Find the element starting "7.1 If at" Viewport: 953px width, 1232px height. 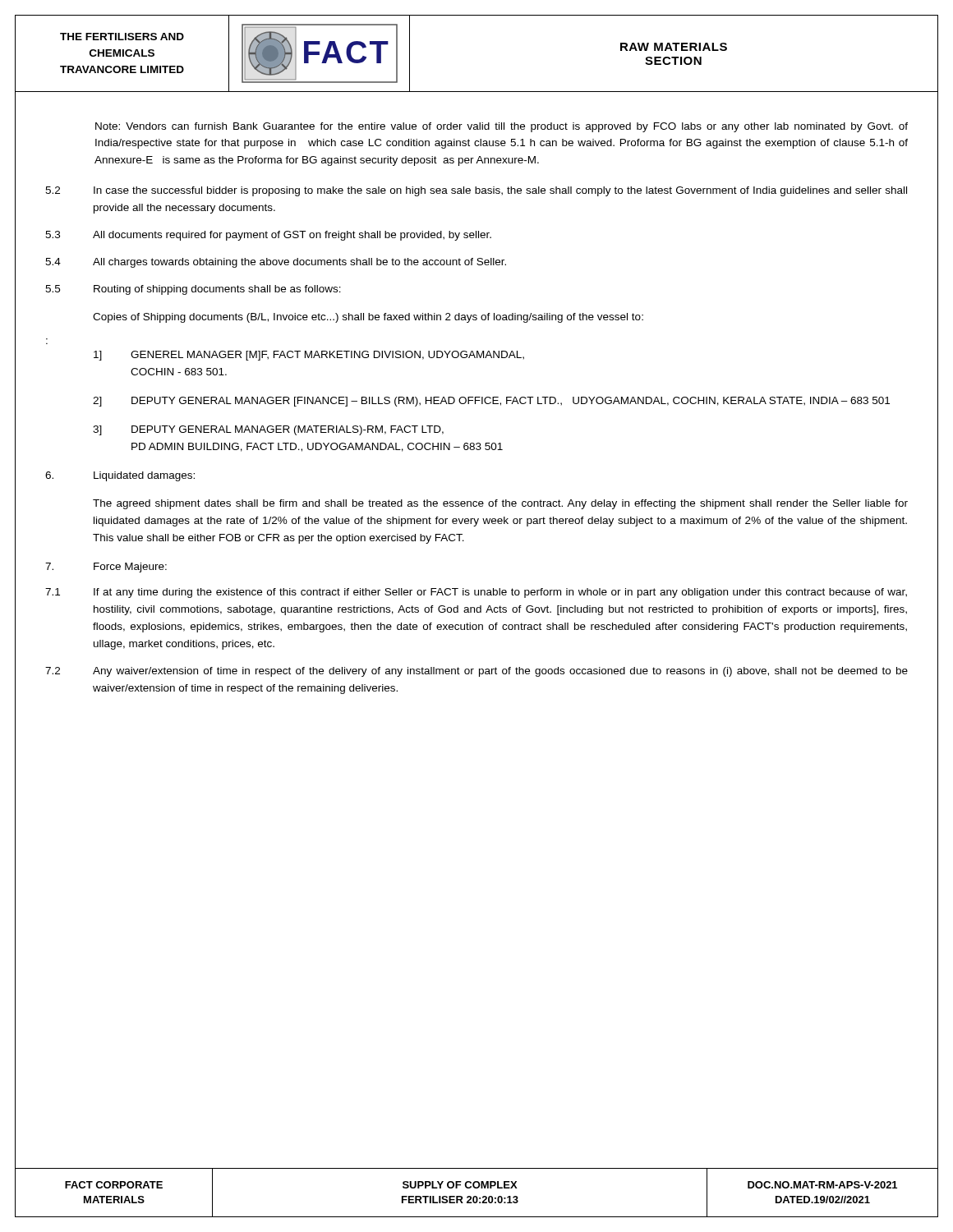click(476, 618)
